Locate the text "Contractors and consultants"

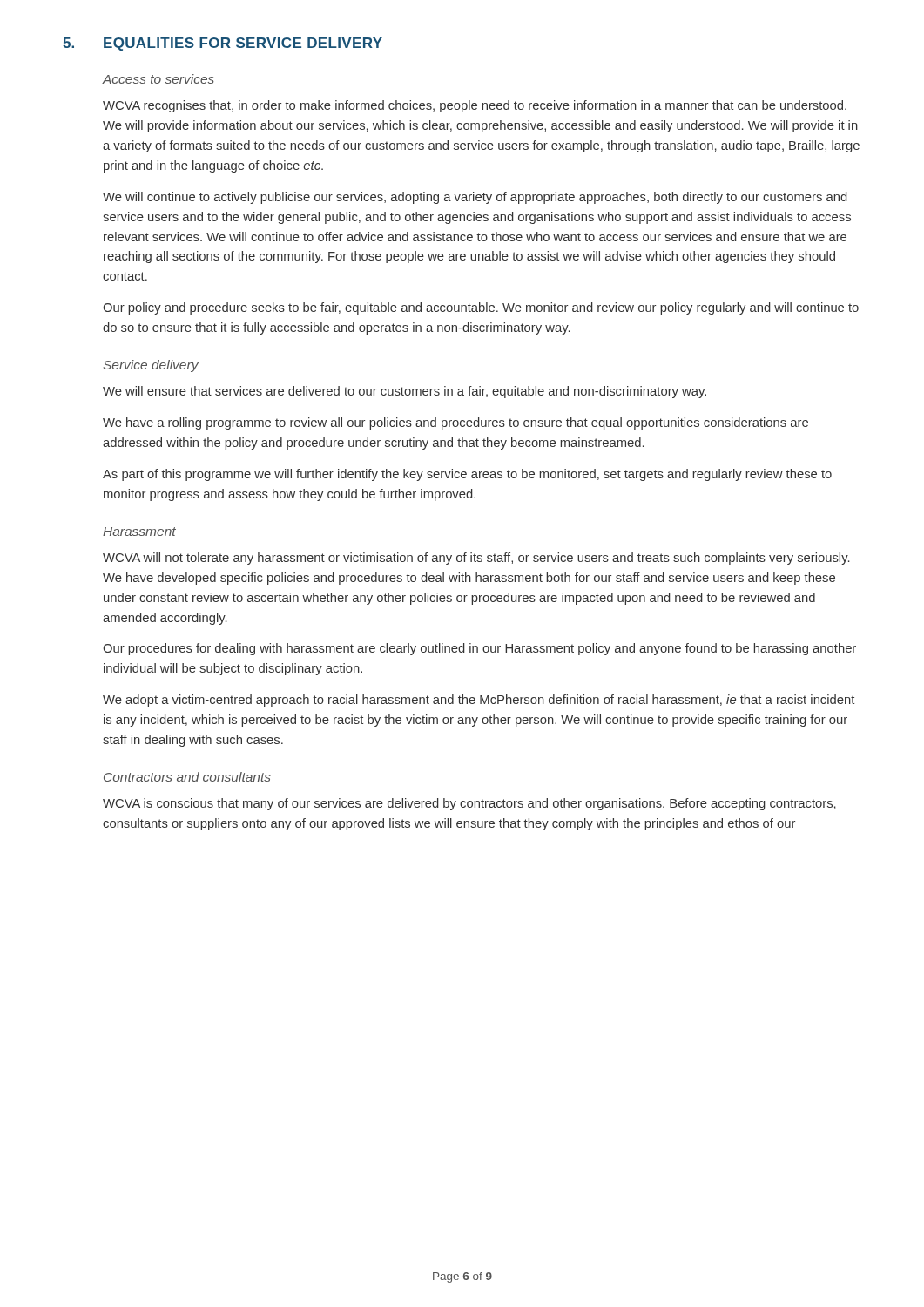[187, 777]
